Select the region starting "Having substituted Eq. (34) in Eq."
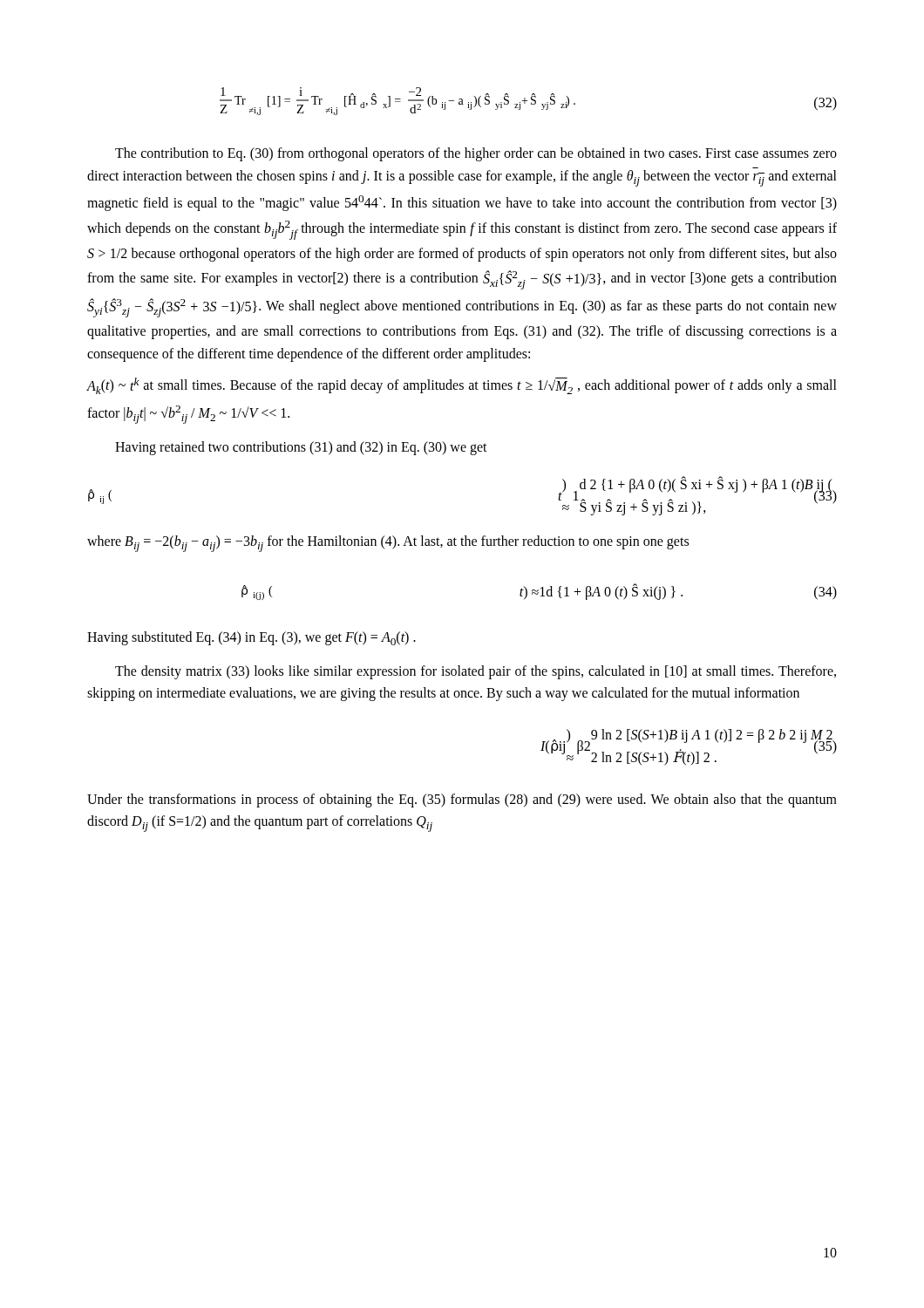 [251, 638]
